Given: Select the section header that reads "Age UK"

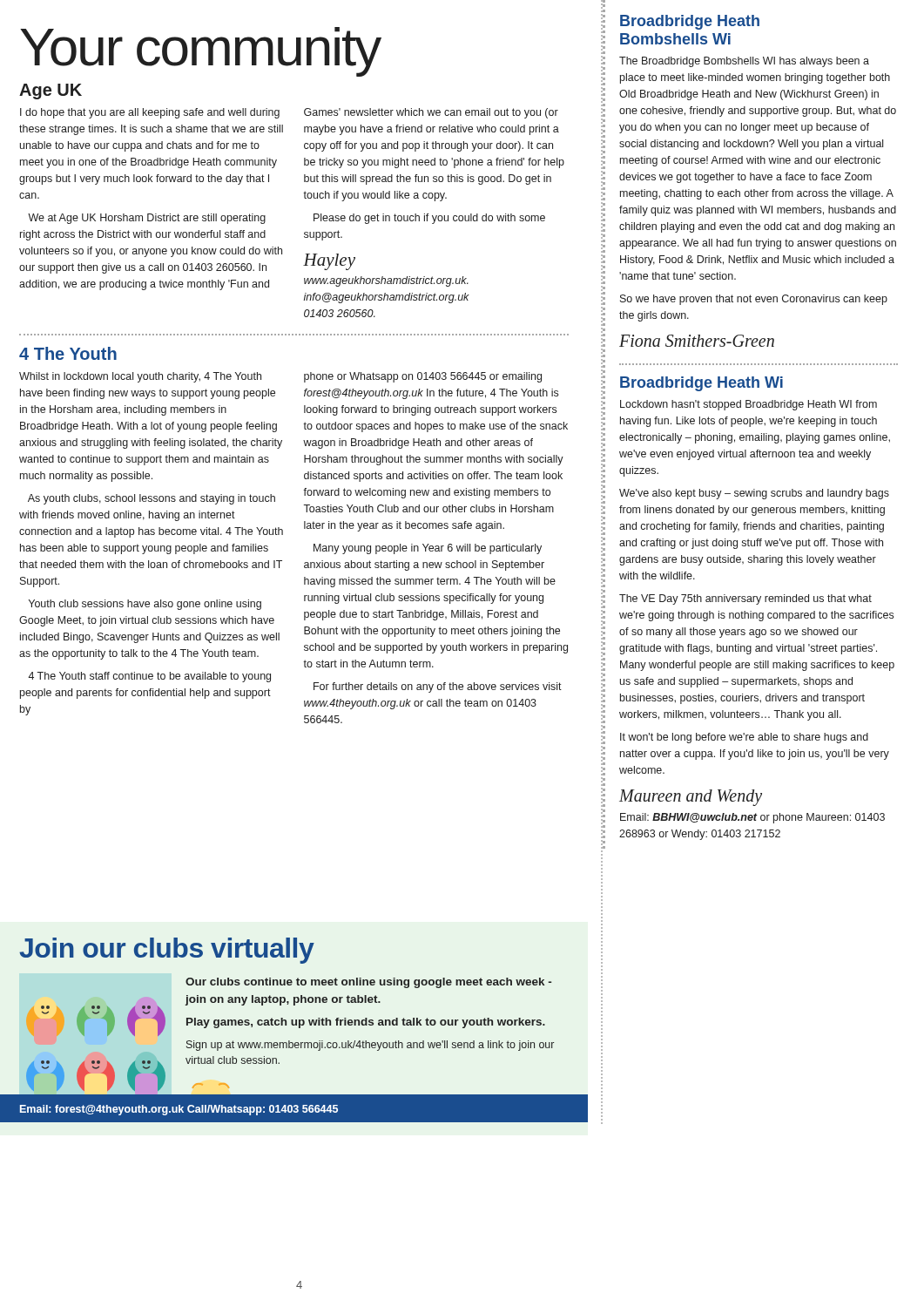Looking at the screenshot, I should [x=51, y=91].
